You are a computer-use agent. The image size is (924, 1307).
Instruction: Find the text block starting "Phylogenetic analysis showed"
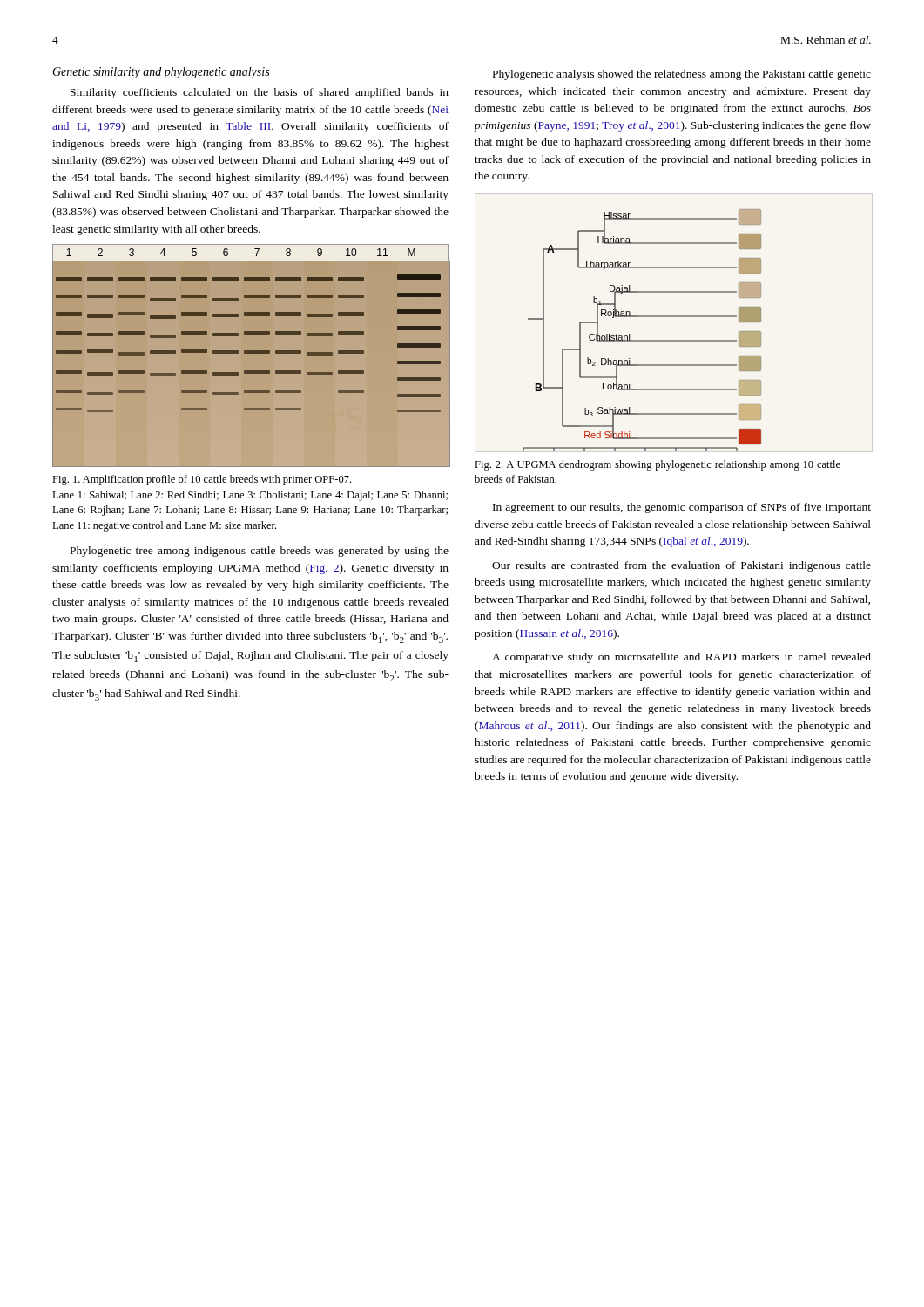point(673,125)
